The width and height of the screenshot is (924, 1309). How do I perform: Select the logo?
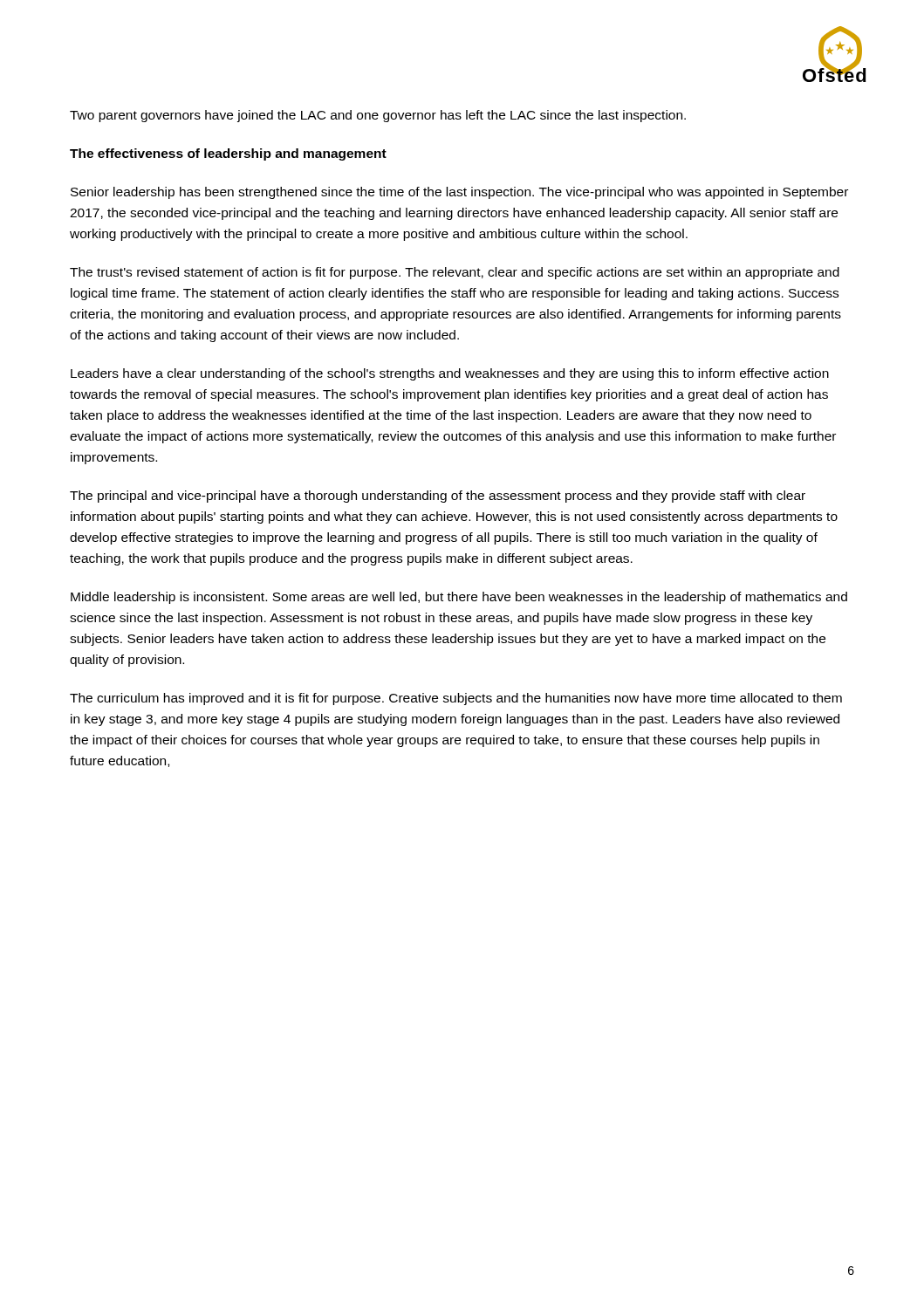[x=834, y=56]
